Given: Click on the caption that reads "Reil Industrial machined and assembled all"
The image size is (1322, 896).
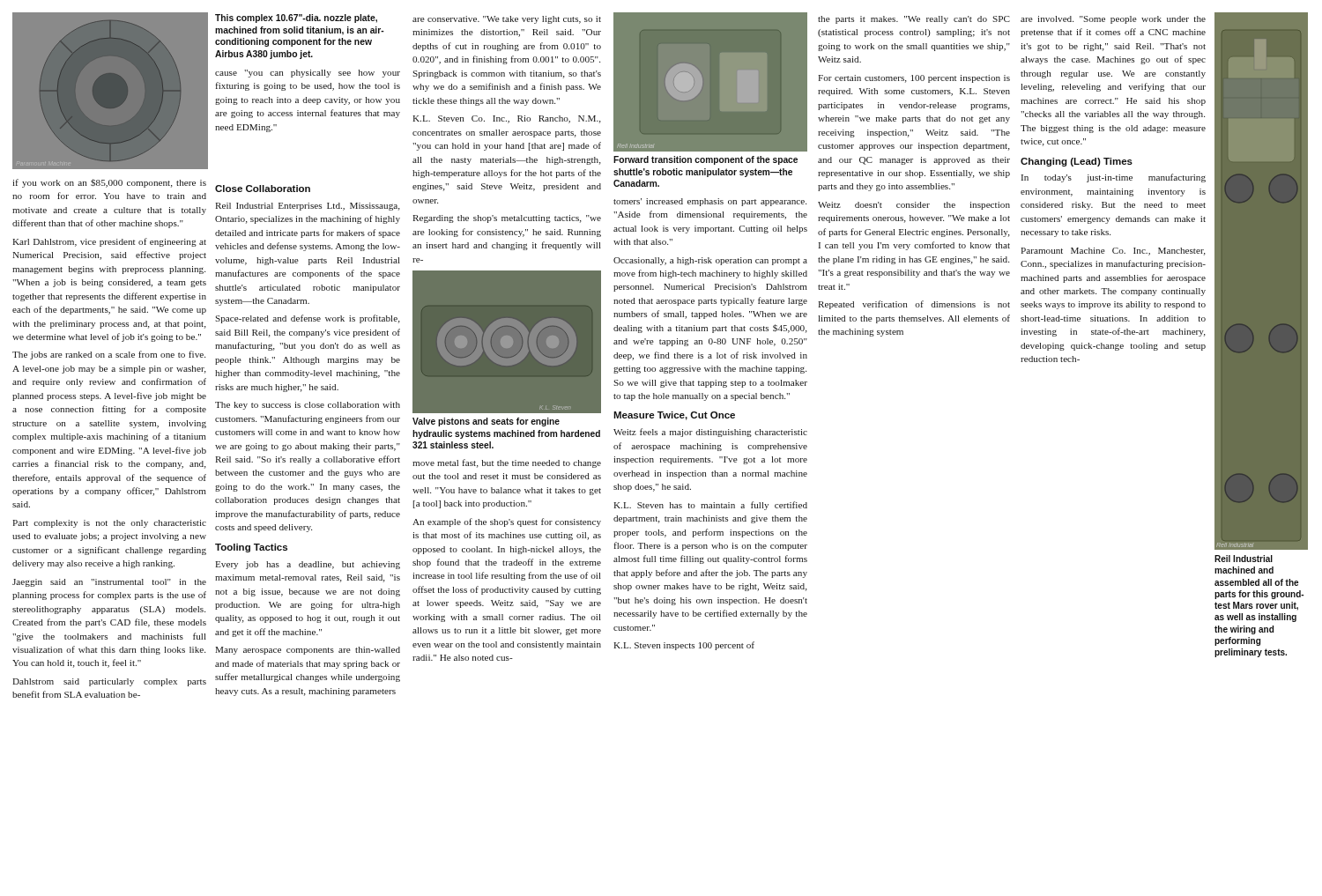Looking at the screenshot, I should point(1259,606).
